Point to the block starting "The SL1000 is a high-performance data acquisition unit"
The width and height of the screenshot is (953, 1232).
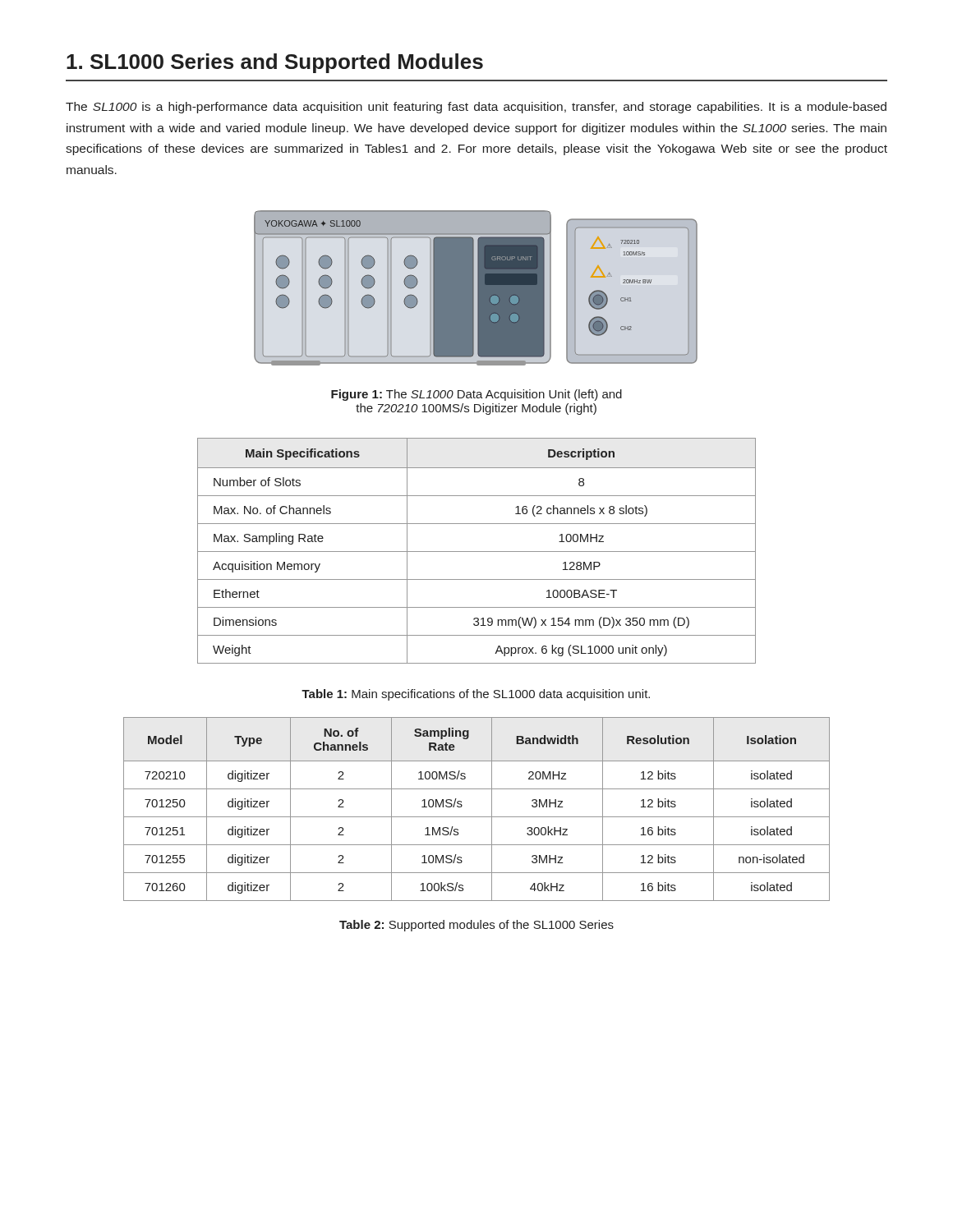point(476,138)
